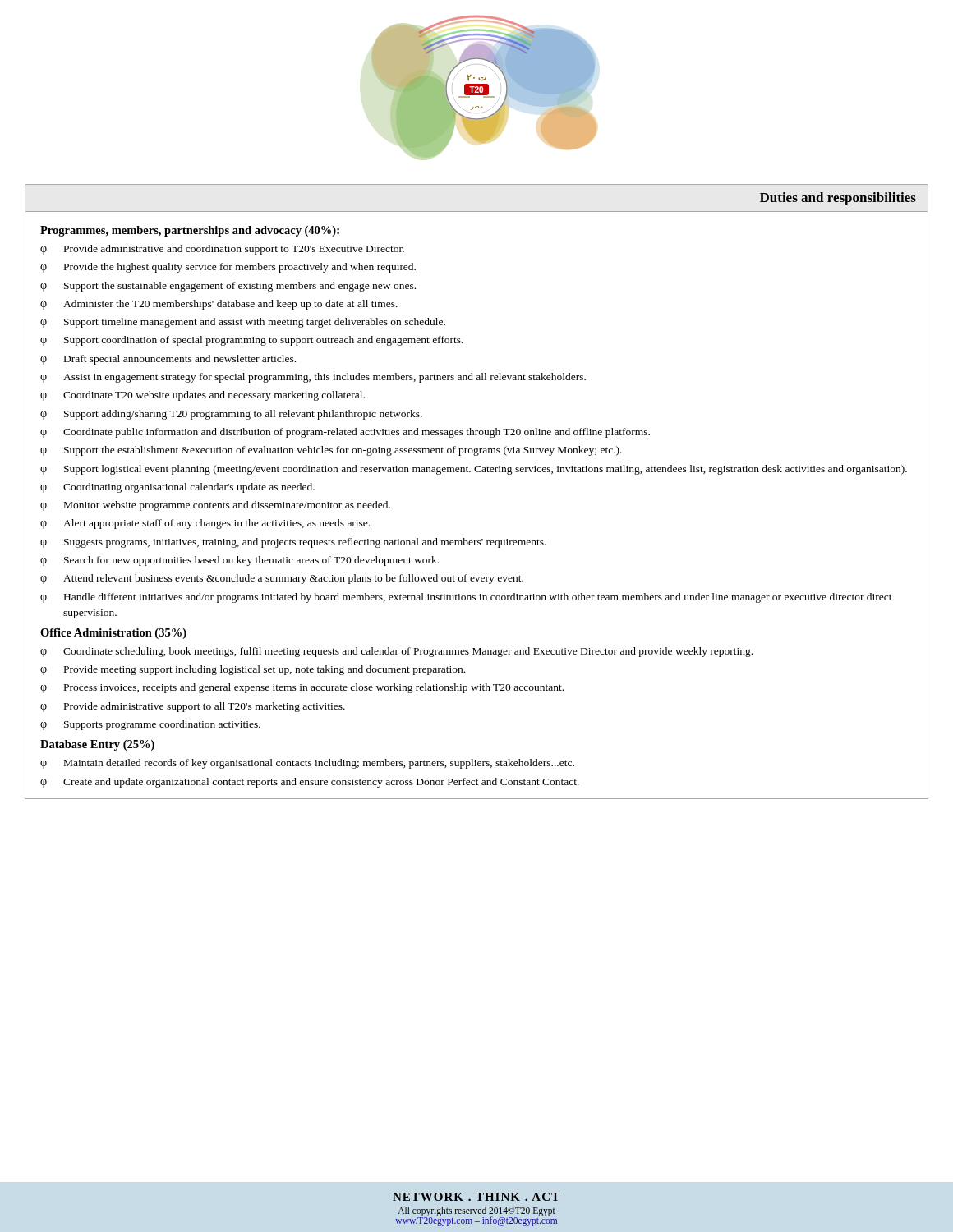953x1232 pixels.
Task: Locate the text "Duties and responsibilities"
Action: pyautogui.click(x=838, y=198)
